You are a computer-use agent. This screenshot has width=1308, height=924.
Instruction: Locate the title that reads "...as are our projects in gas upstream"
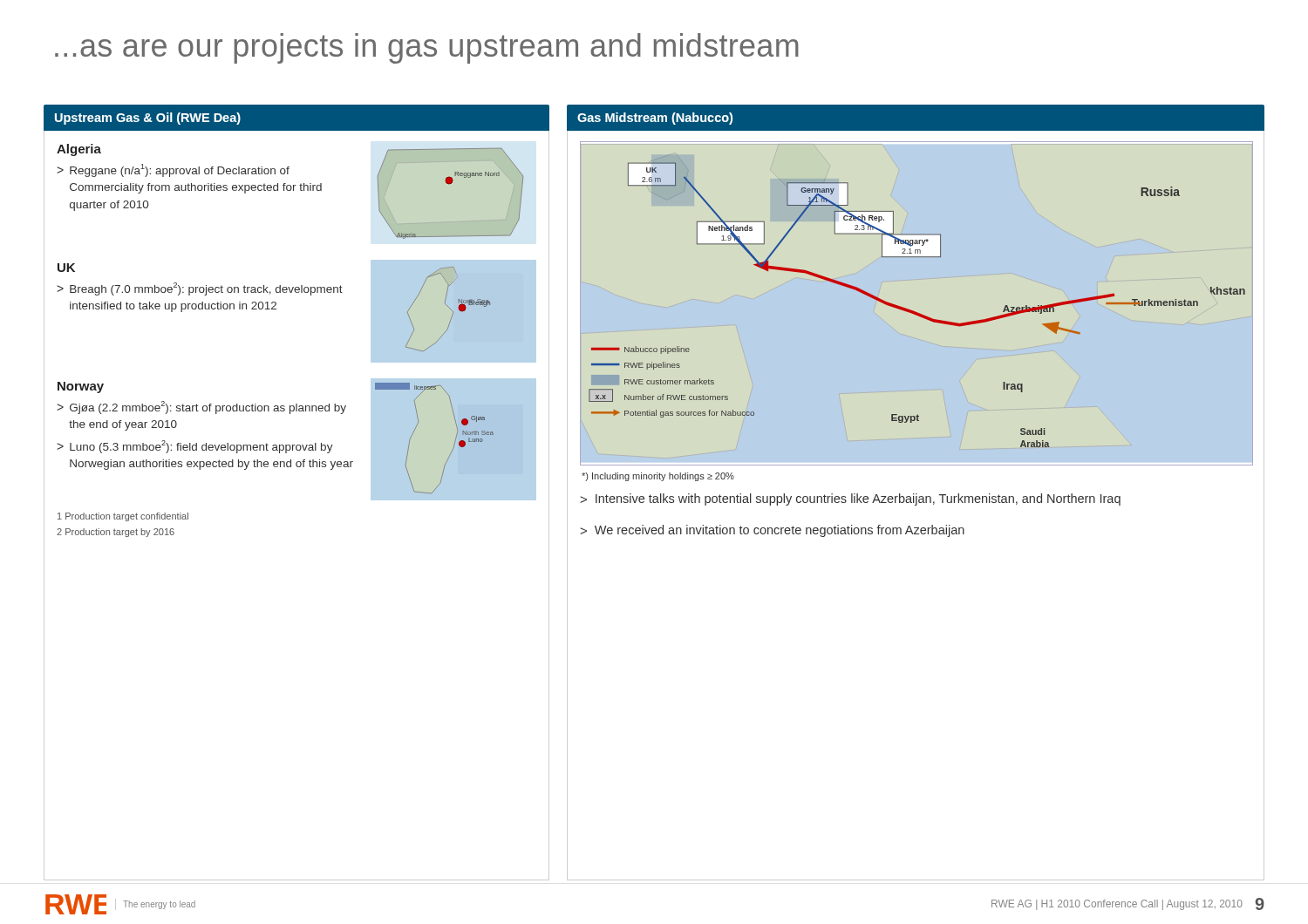[x=426, y=46]
